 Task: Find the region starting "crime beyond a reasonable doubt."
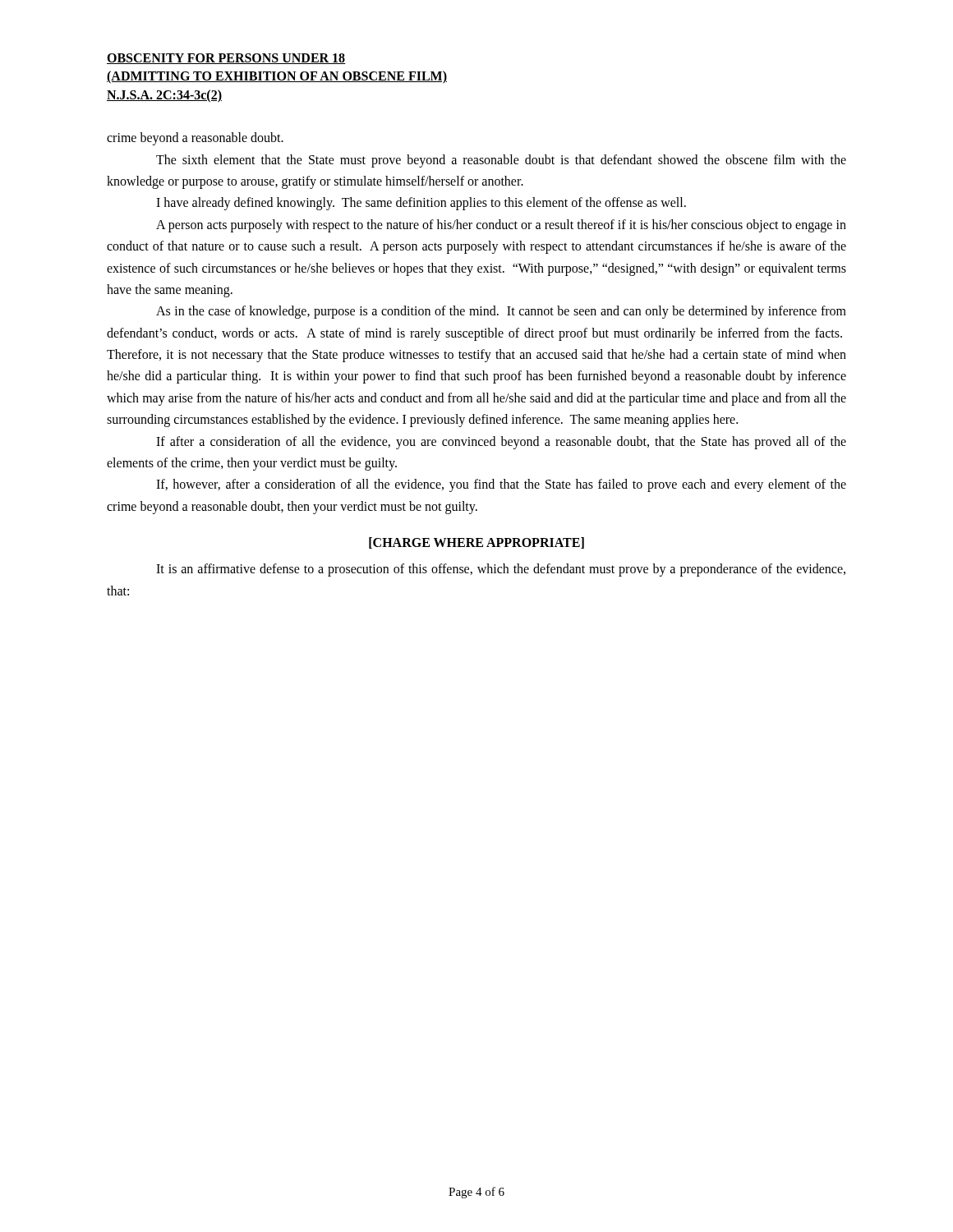(195, 139)
